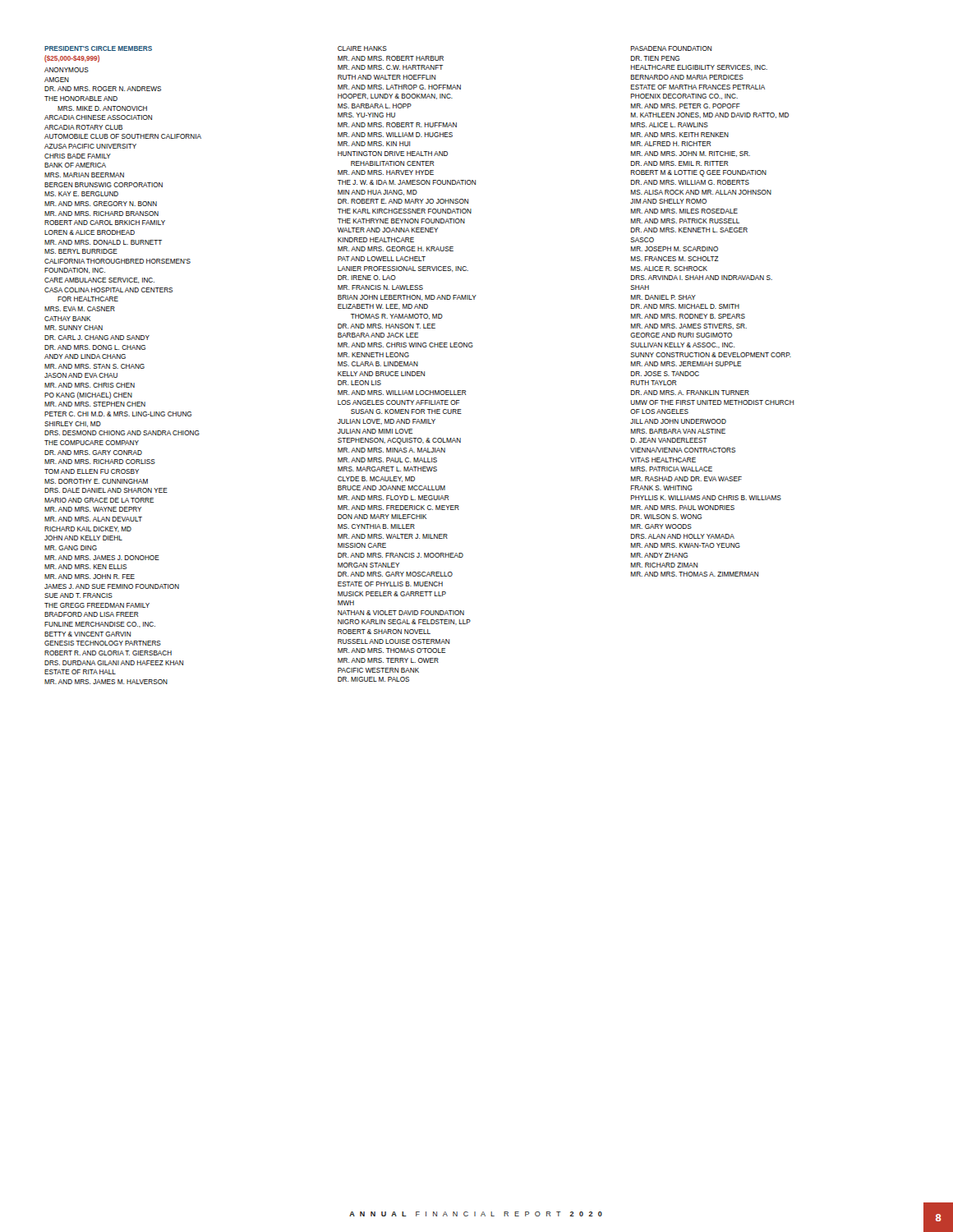Click on the list item with the text "RUTH TAYLOR"
The image size is (953, 1232).
654,383
